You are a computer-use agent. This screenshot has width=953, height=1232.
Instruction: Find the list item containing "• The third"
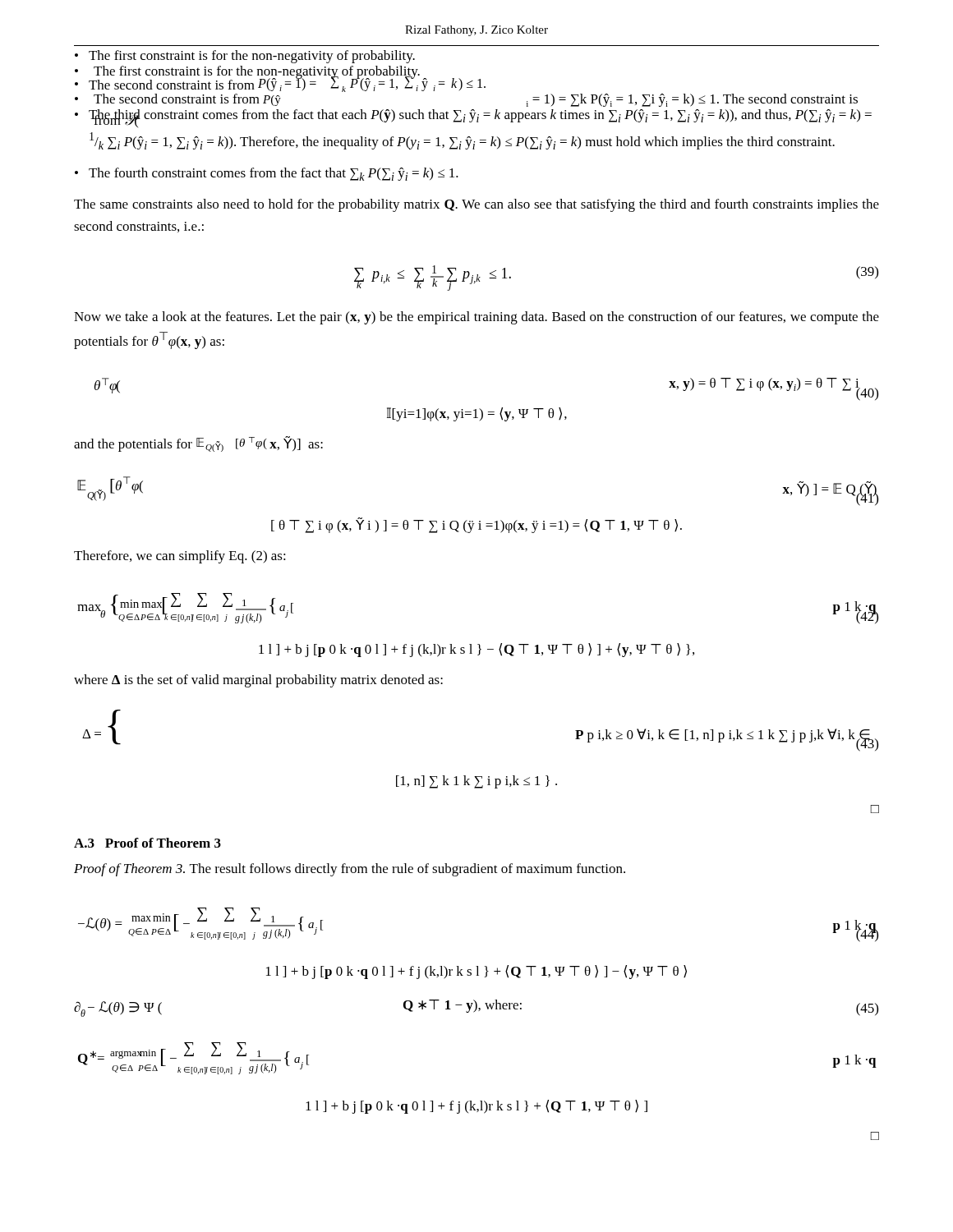tap(476, 130)
